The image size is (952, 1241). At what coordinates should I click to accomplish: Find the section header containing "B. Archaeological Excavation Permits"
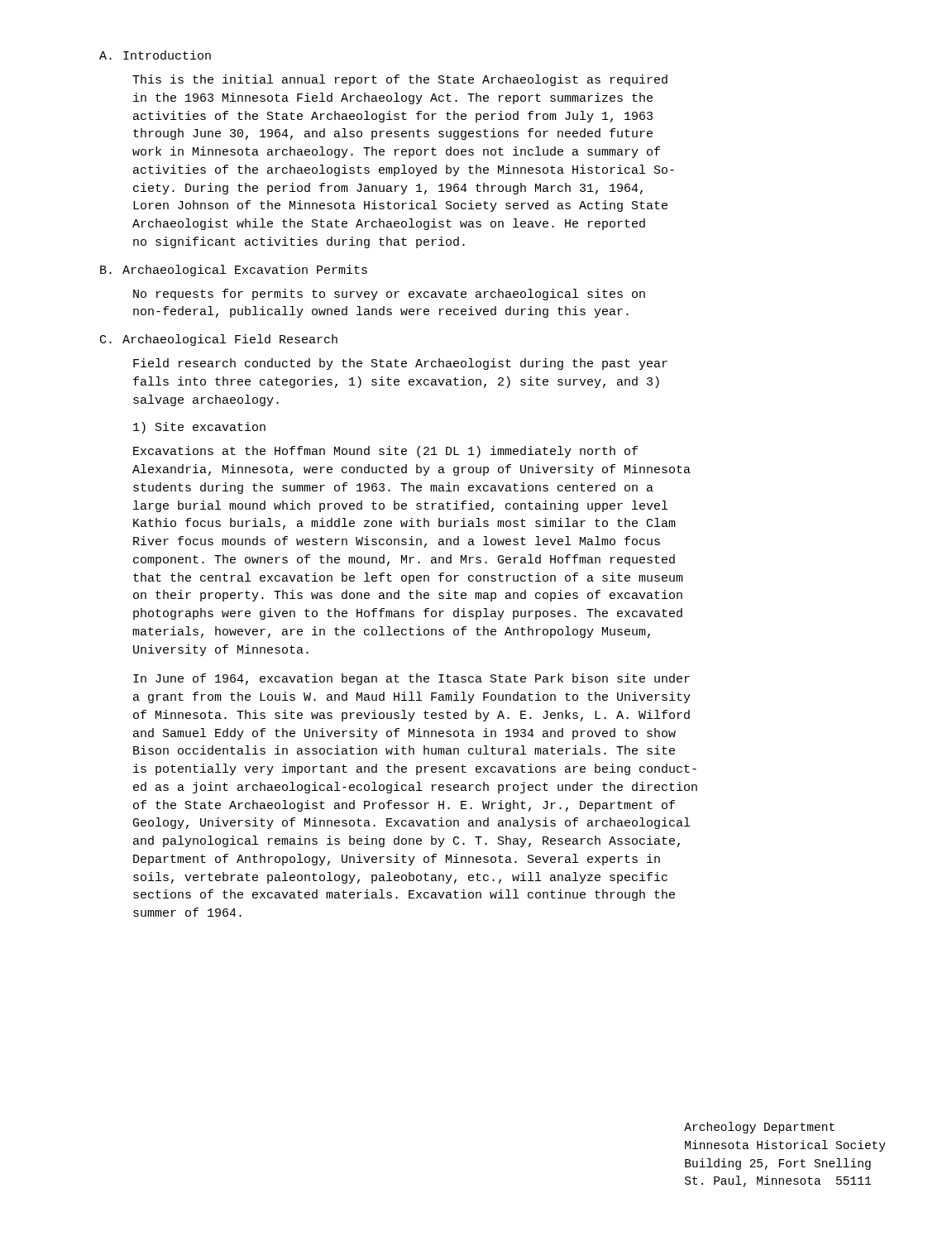[x=234, y=271]
